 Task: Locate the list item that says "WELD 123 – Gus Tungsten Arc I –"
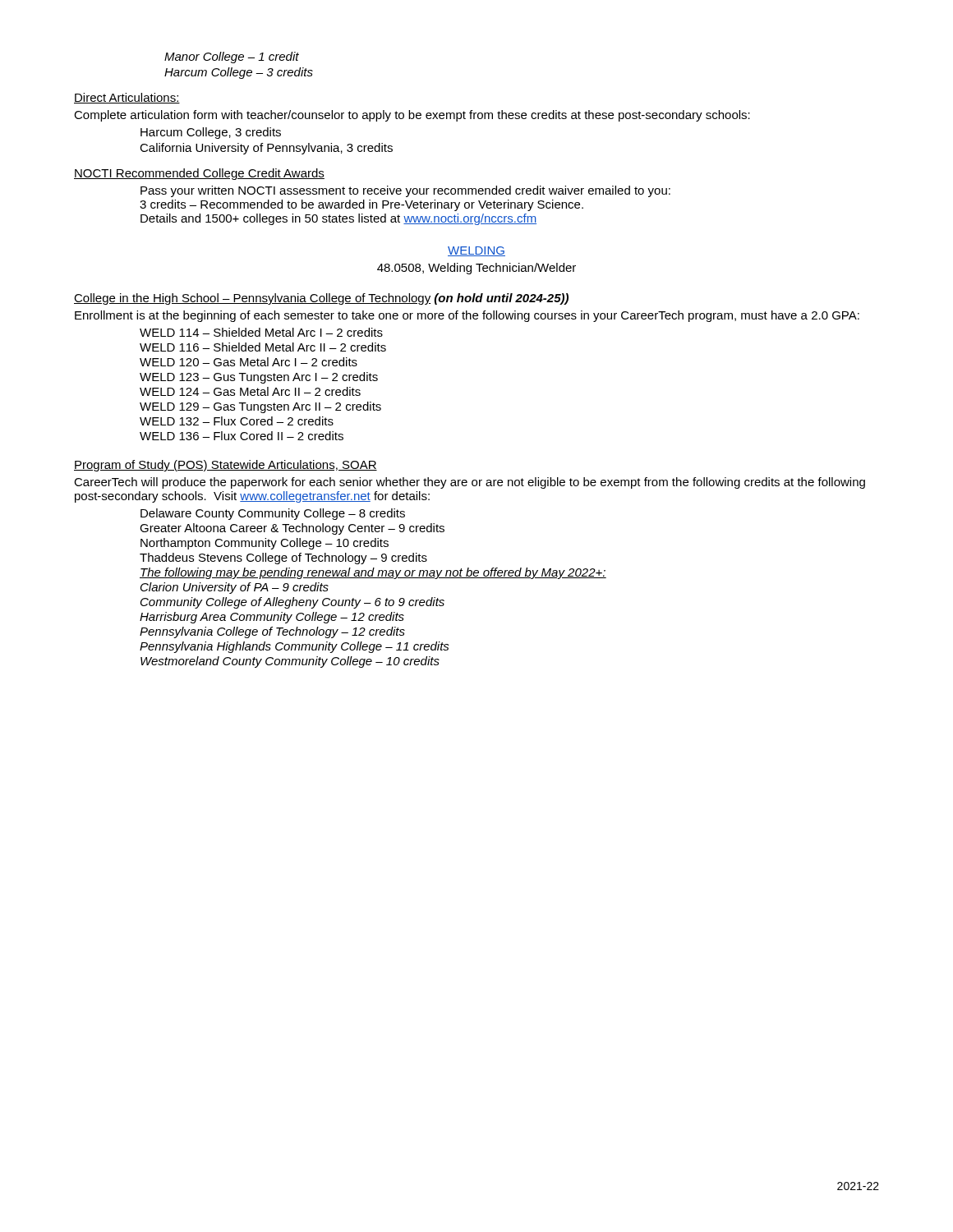coord(259,377)
